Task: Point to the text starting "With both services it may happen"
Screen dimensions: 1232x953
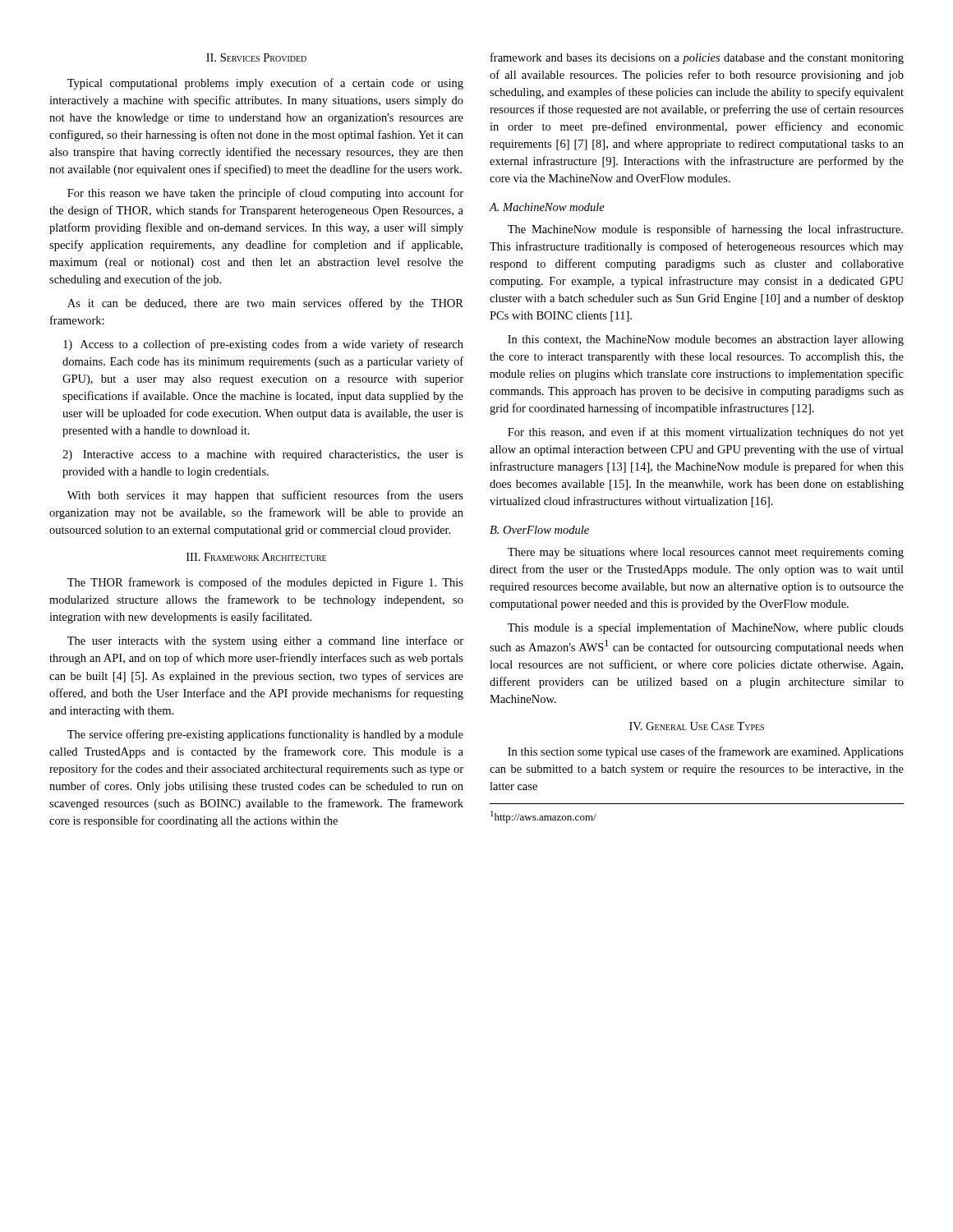Action: point(256,513)
